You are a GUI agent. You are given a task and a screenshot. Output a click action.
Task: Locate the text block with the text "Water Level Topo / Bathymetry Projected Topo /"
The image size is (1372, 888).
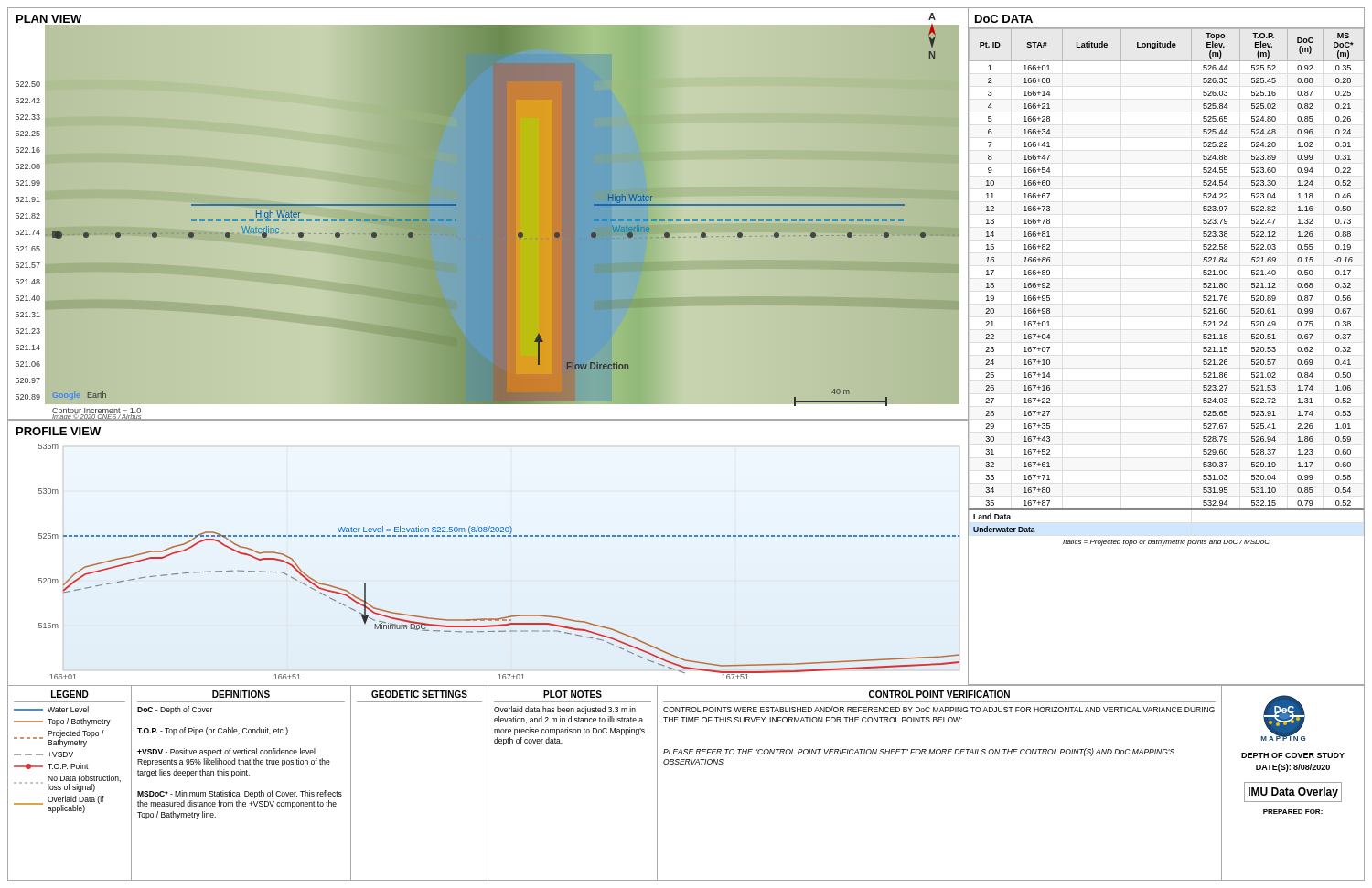coord(69,759)
